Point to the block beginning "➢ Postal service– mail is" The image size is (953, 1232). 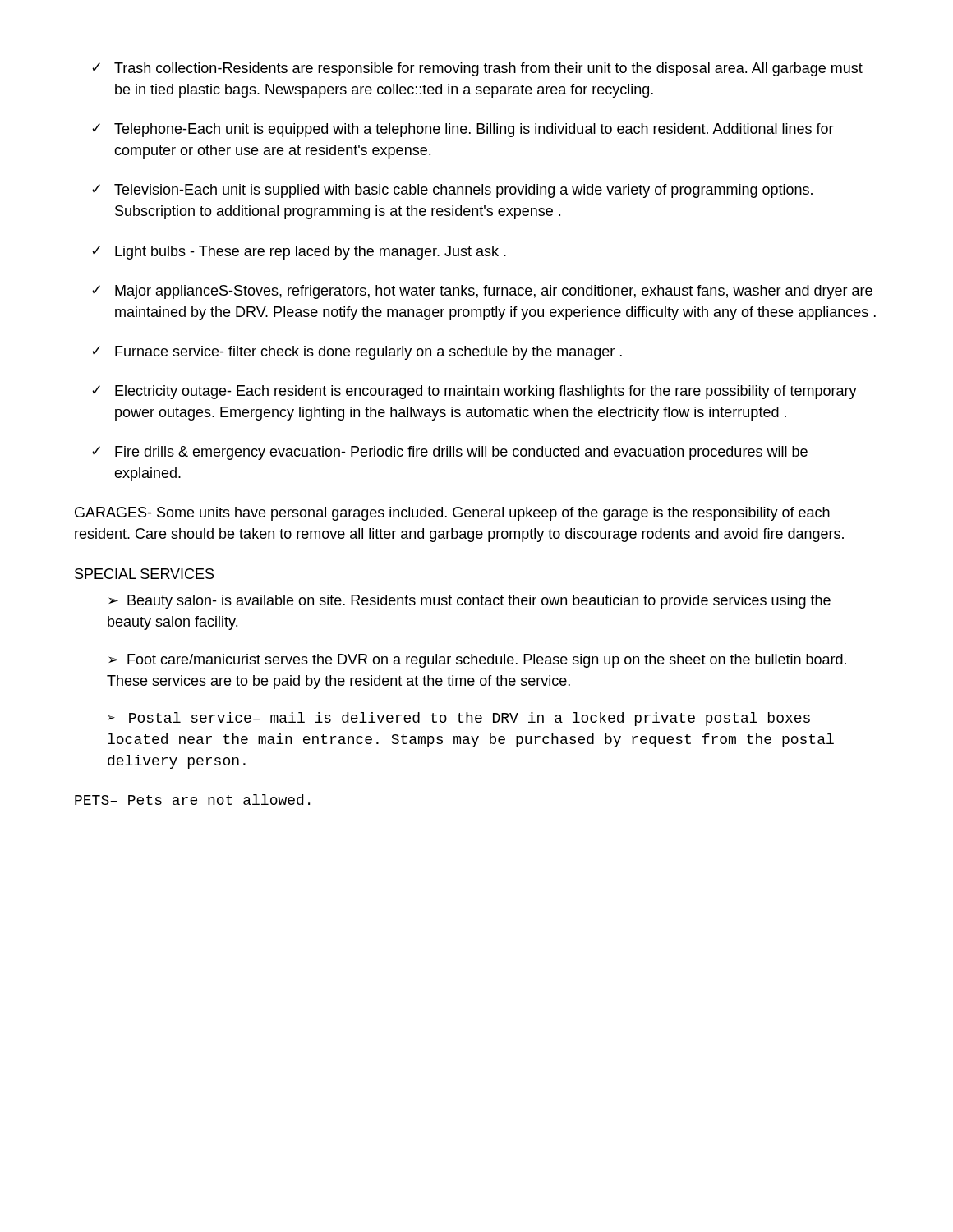(x=471, y=740)
